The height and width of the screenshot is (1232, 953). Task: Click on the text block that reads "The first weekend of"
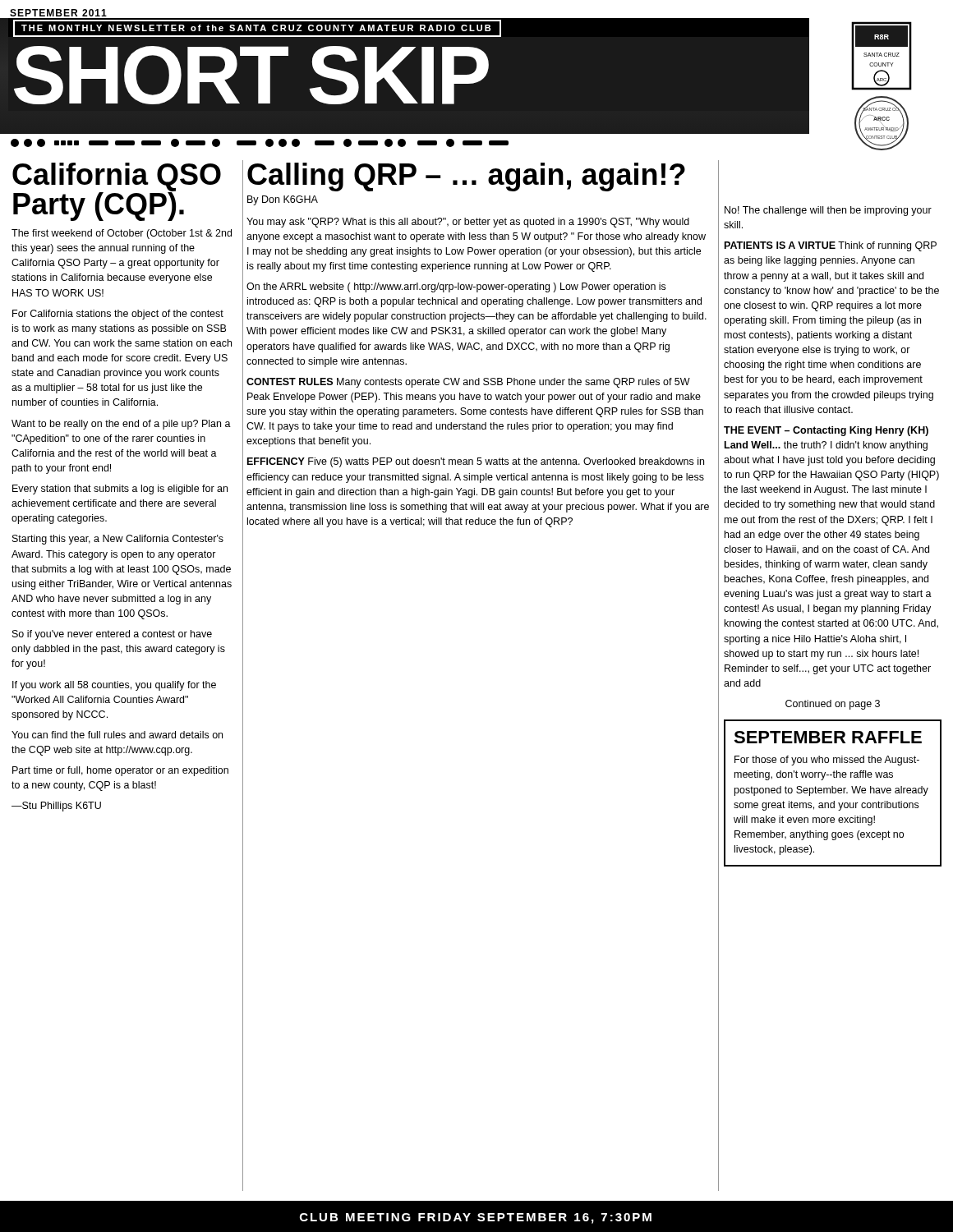122,263
